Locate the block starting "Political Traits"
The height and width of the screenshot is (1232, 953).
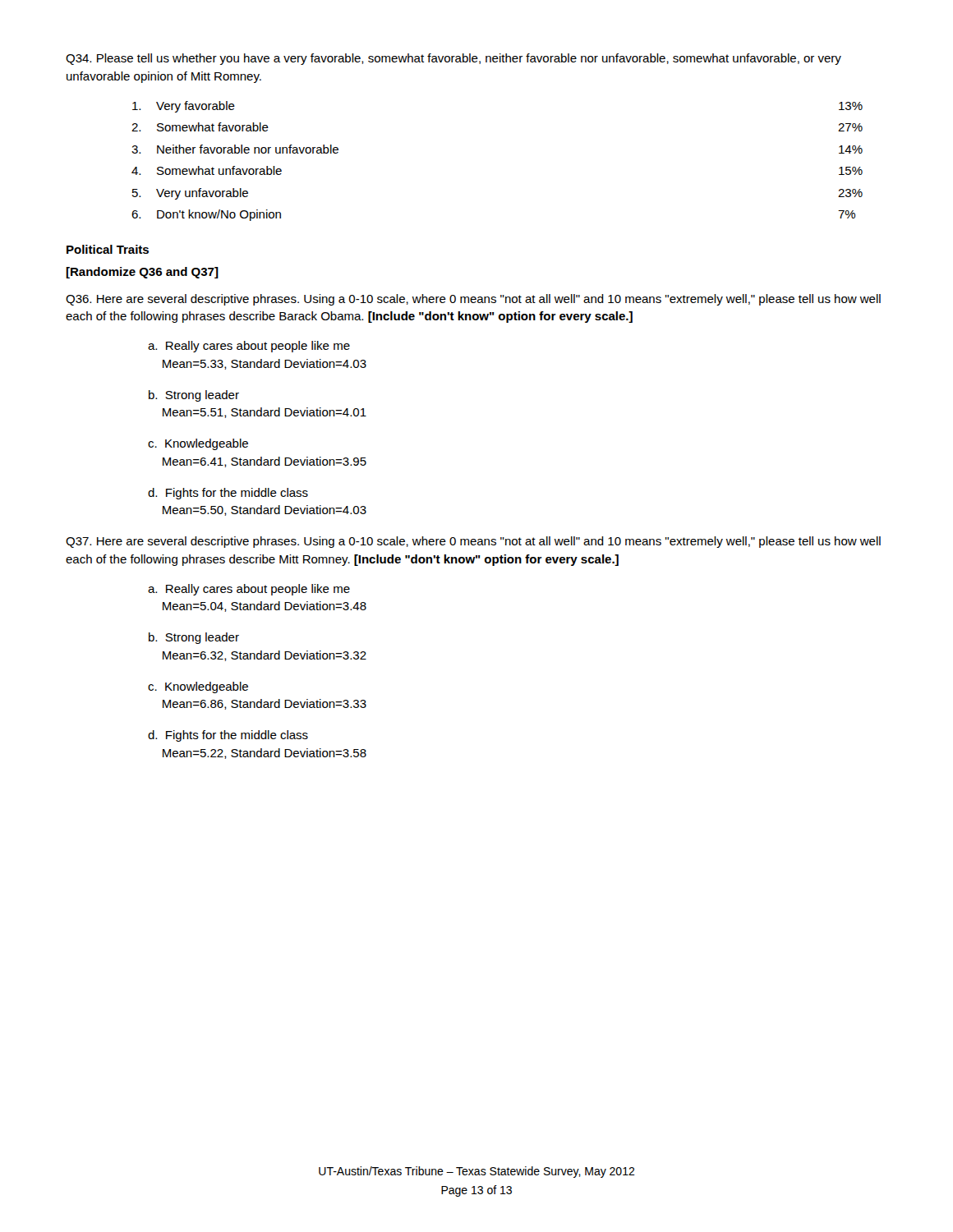coord(108,249)
